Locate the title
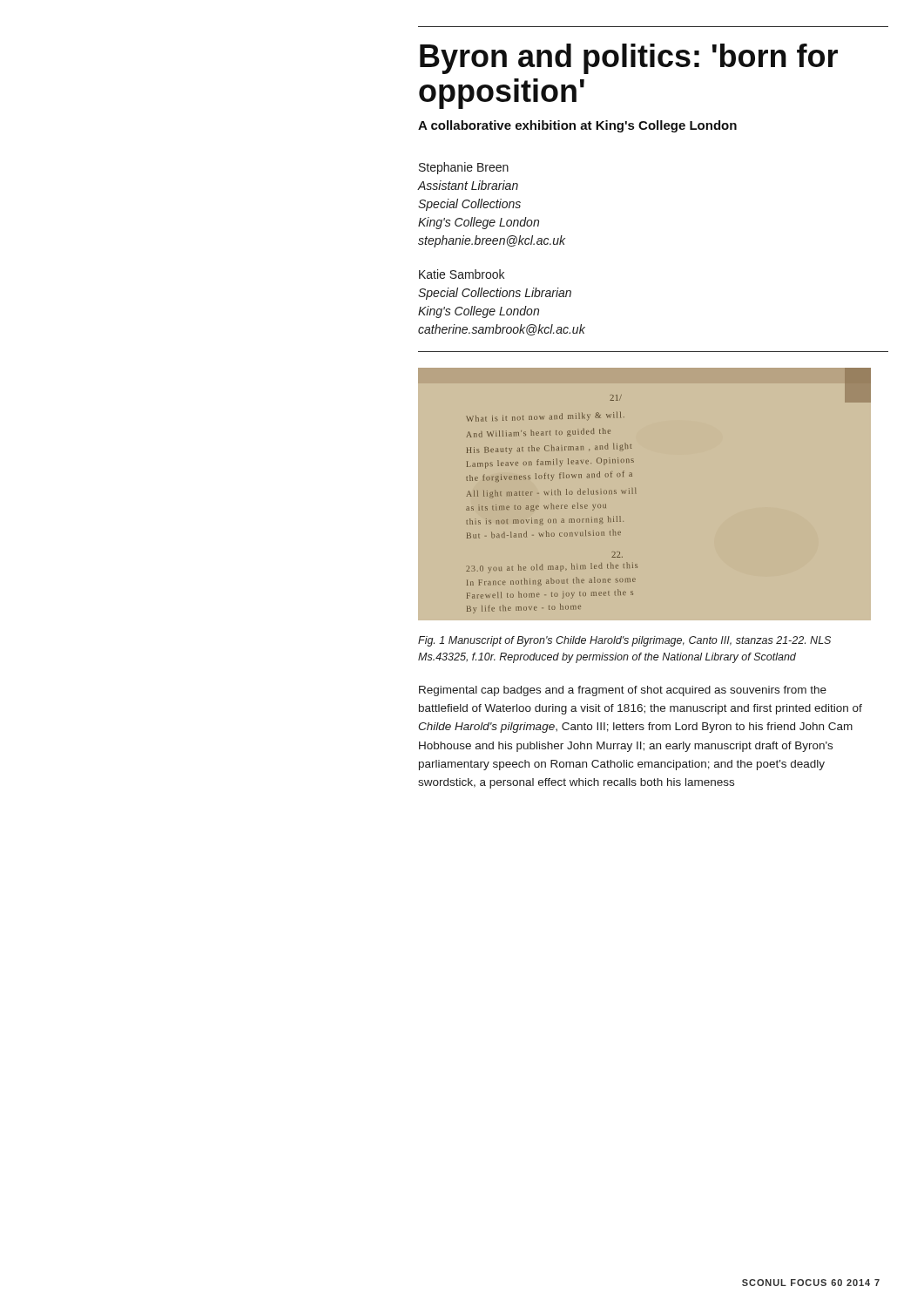Image resolution: width=924 pixels, height=1307 pixels. pyautogui.click(x=628, y=74)
